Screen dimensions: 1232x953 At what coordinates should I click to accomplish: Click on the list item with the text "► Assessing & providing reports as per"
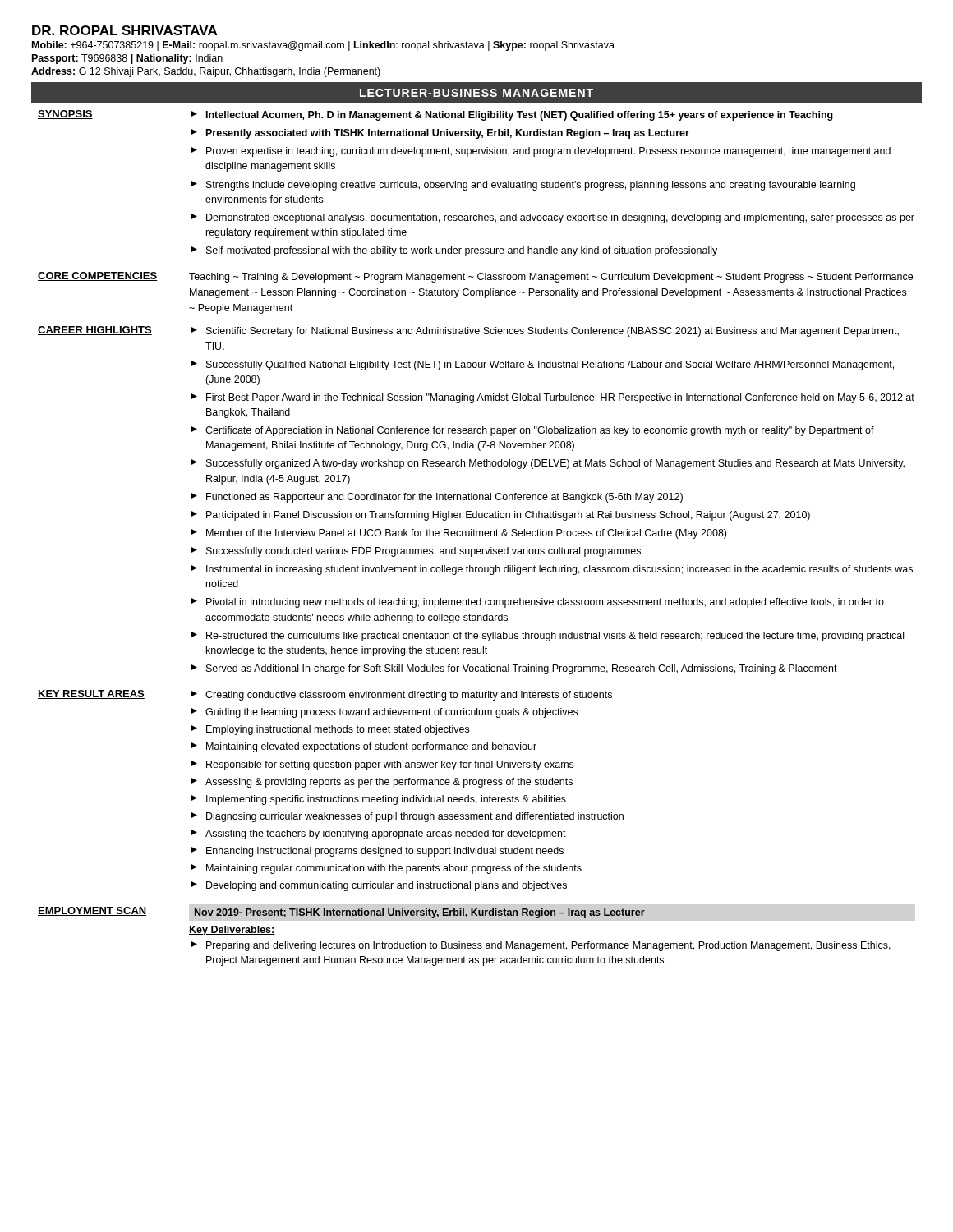point(552,782)
